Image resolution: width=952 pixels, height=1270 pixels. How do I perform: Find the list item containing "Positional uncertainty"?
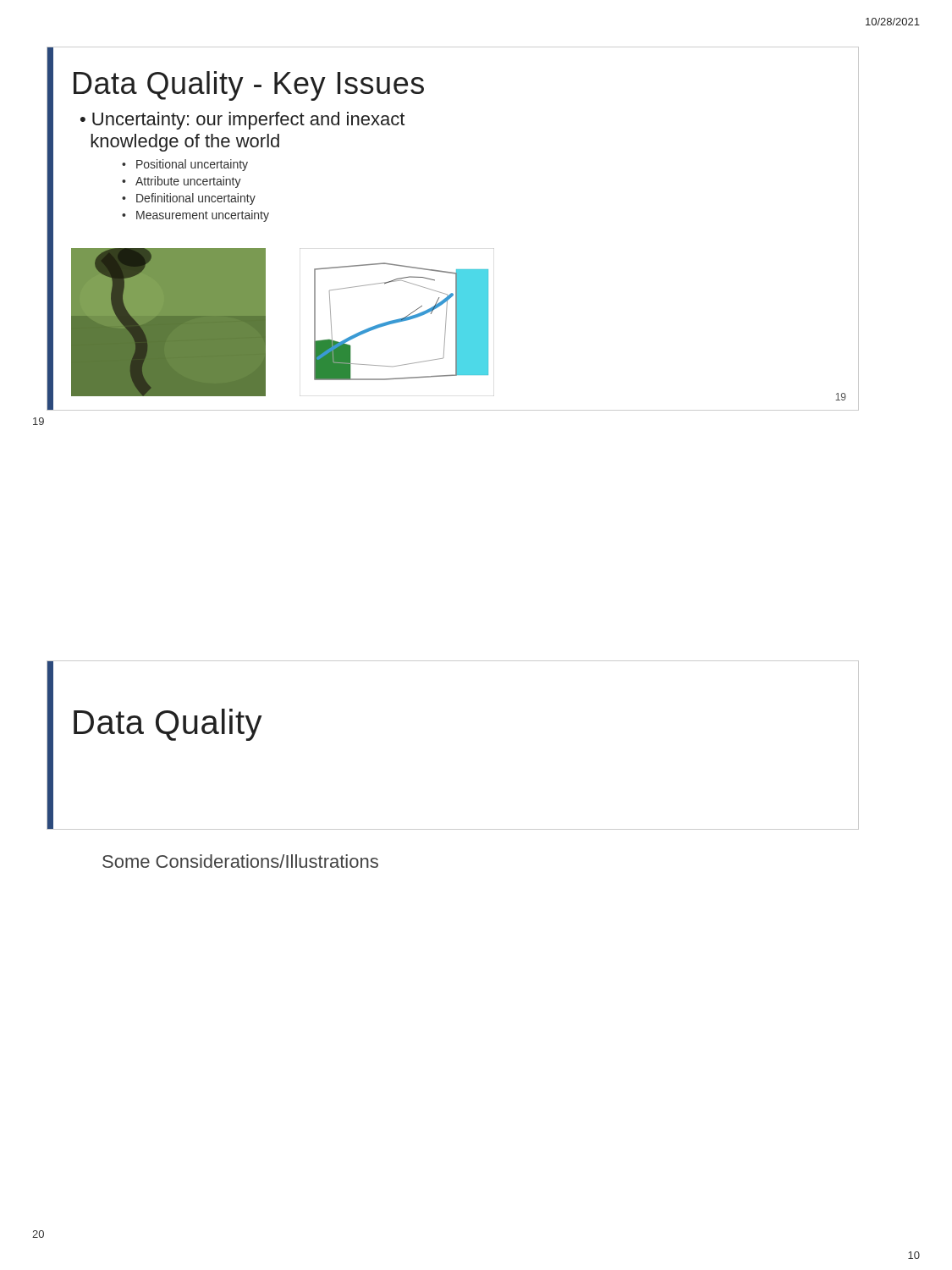tap(192, 164)
